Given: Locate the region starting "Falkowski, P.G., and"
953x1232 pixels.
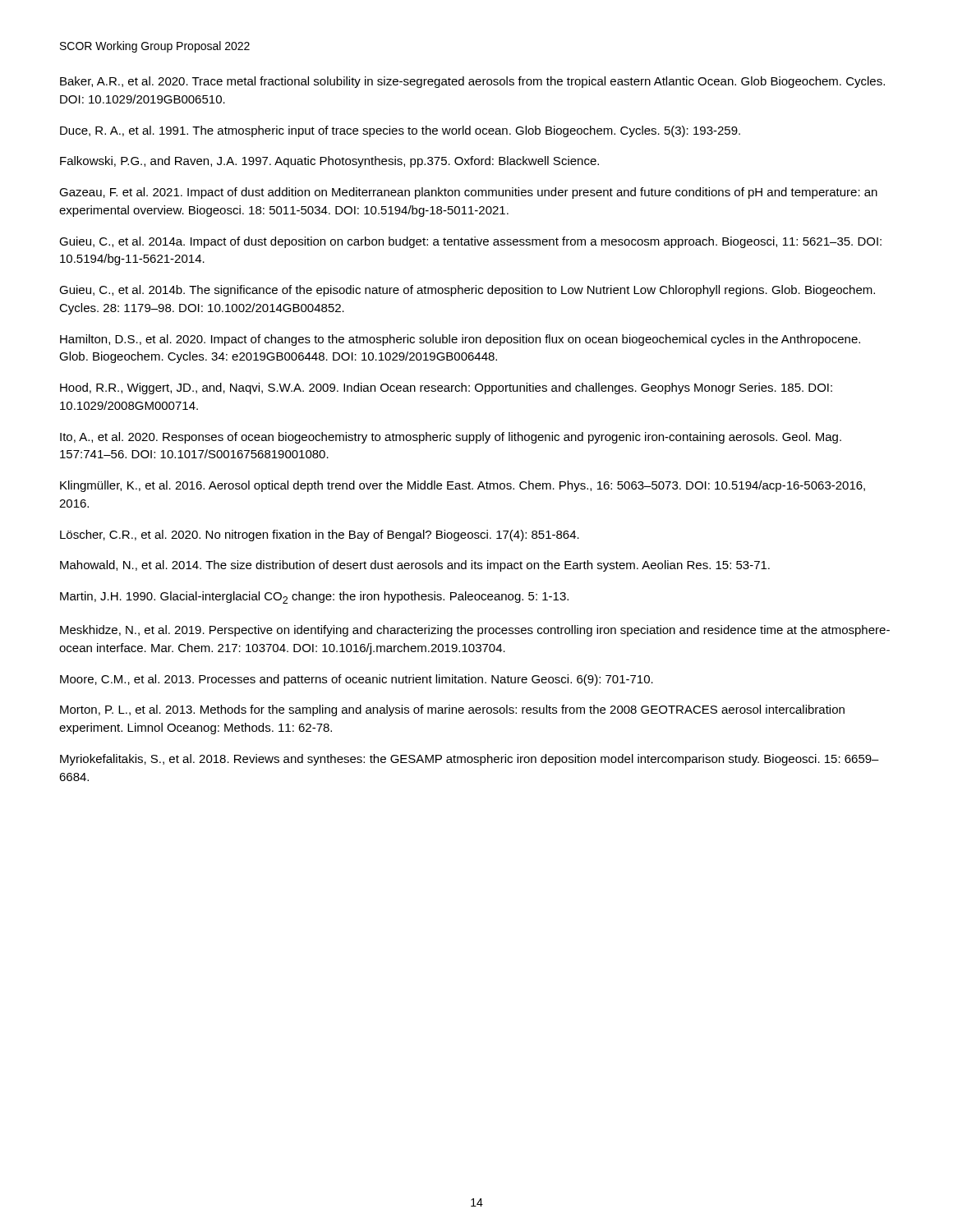Looking at the screenshot, I should click(330, 161).
